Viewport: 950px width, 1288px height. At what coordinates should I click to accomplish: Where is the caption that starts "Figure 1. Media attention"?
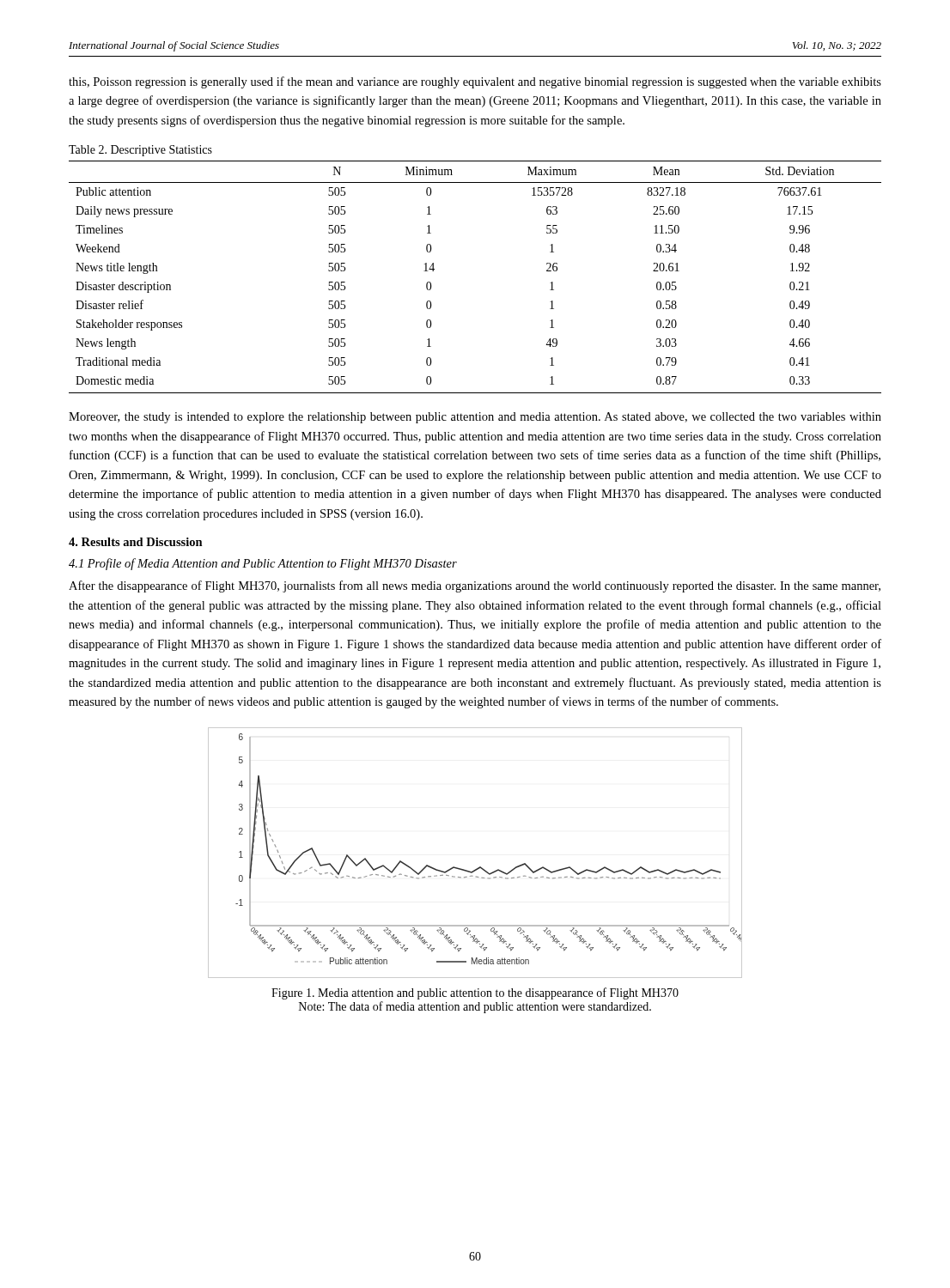(x=475, y=999)
